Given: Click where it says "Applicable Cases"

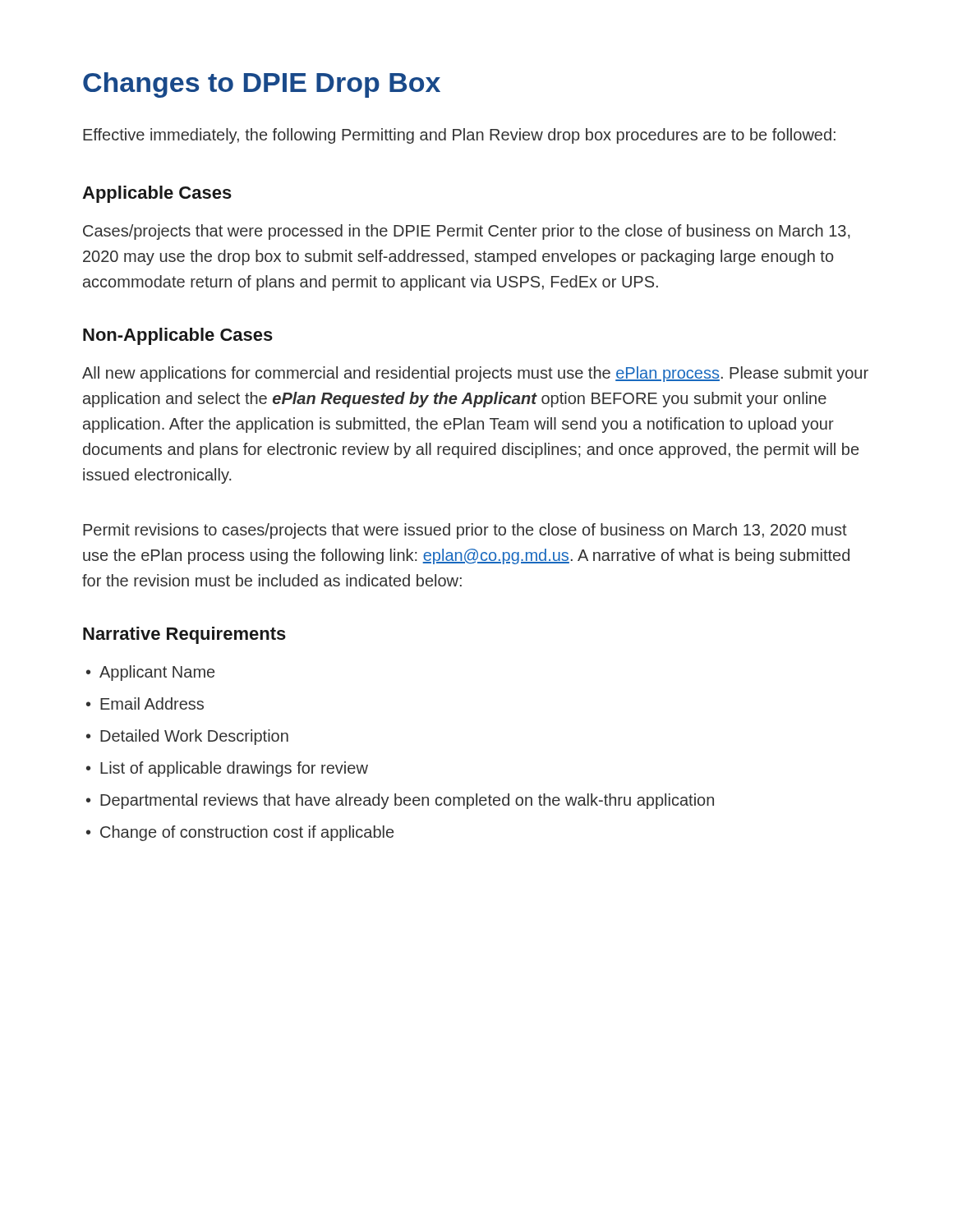Looking at the screenshot, I should point(157,193).
